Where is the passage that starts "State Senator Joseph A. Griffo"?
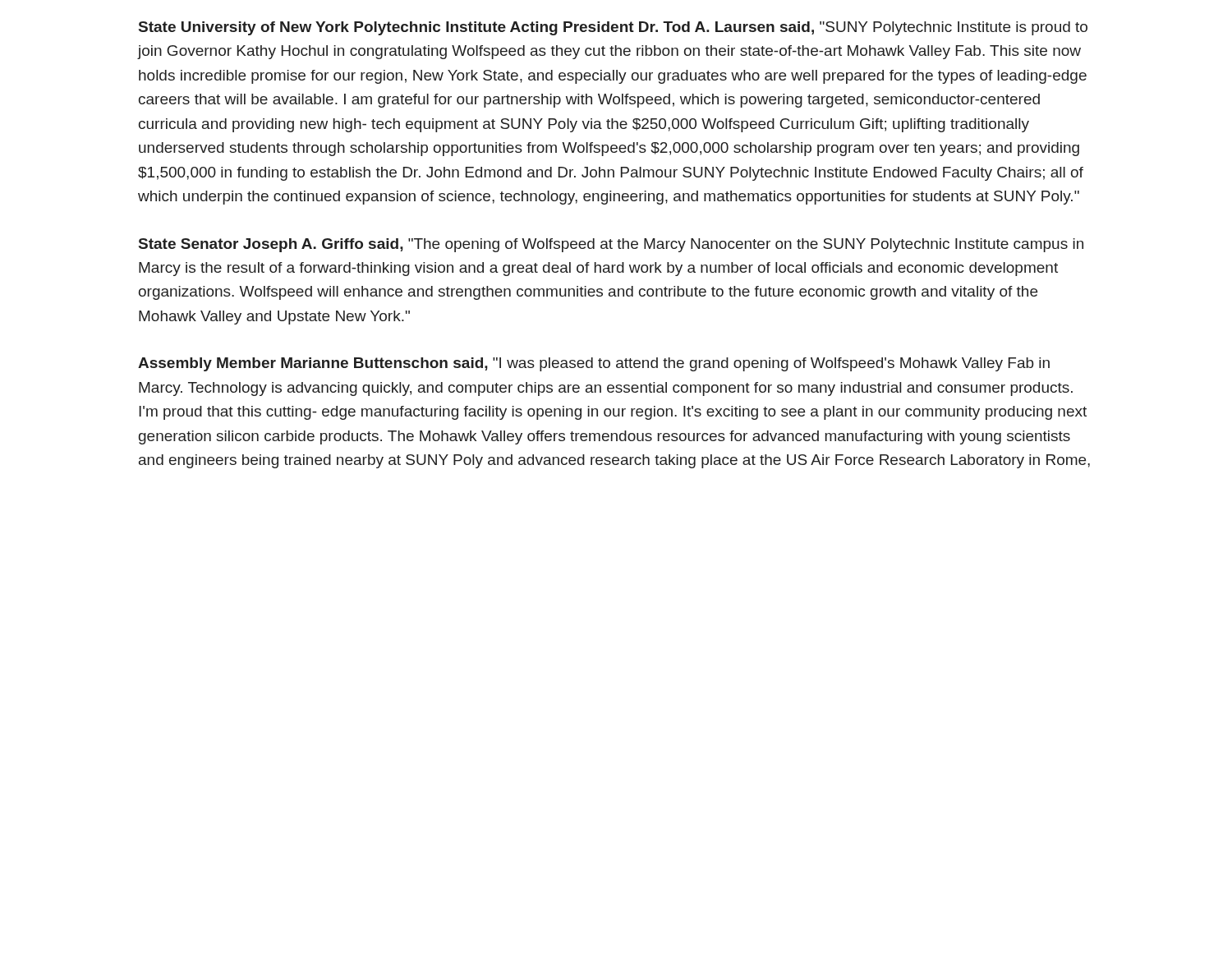Screen dimensions: 953x1232 611,279
